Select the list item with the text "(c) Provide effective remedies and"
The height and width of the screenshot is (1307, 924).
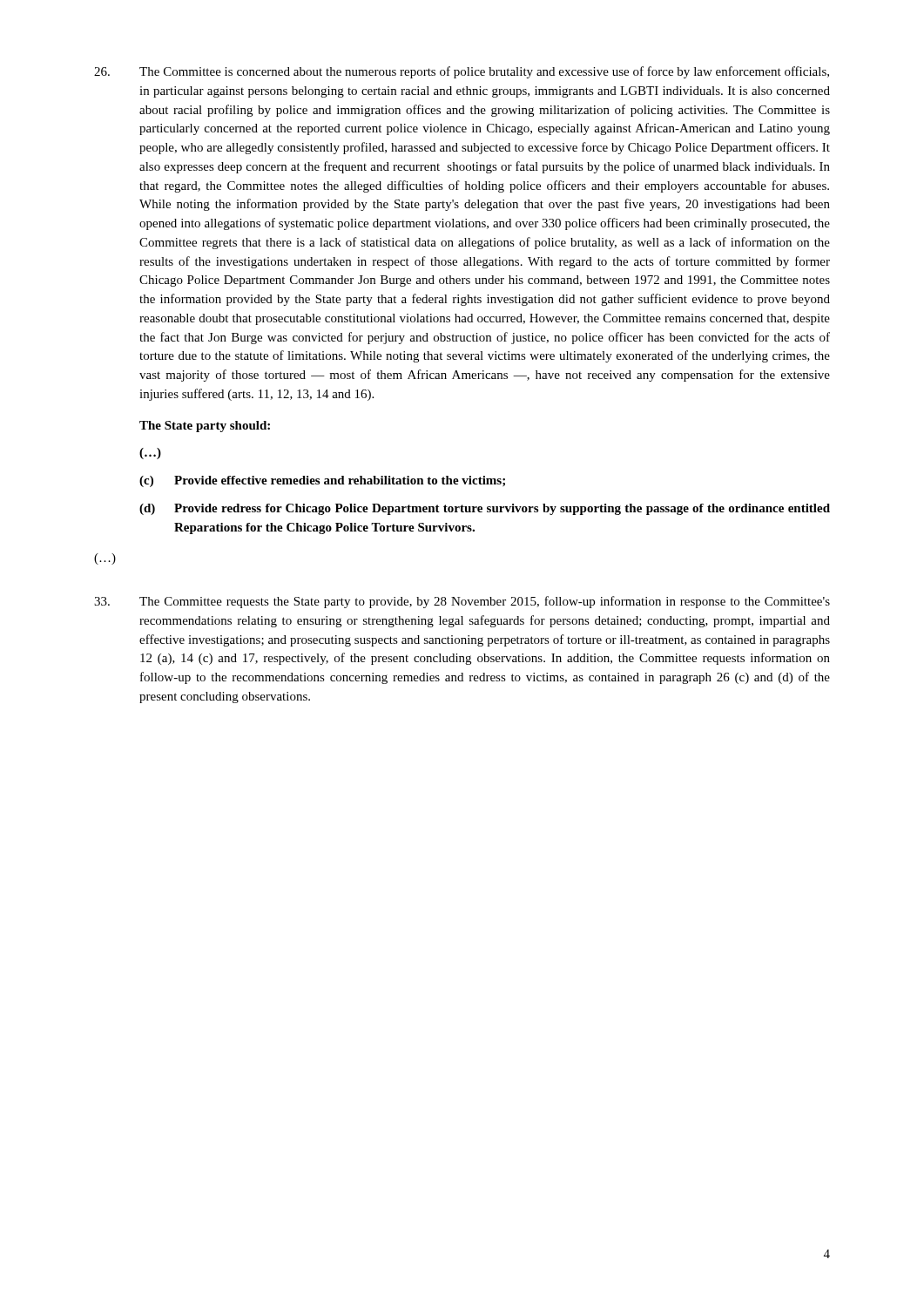click(x=485, y=481)
